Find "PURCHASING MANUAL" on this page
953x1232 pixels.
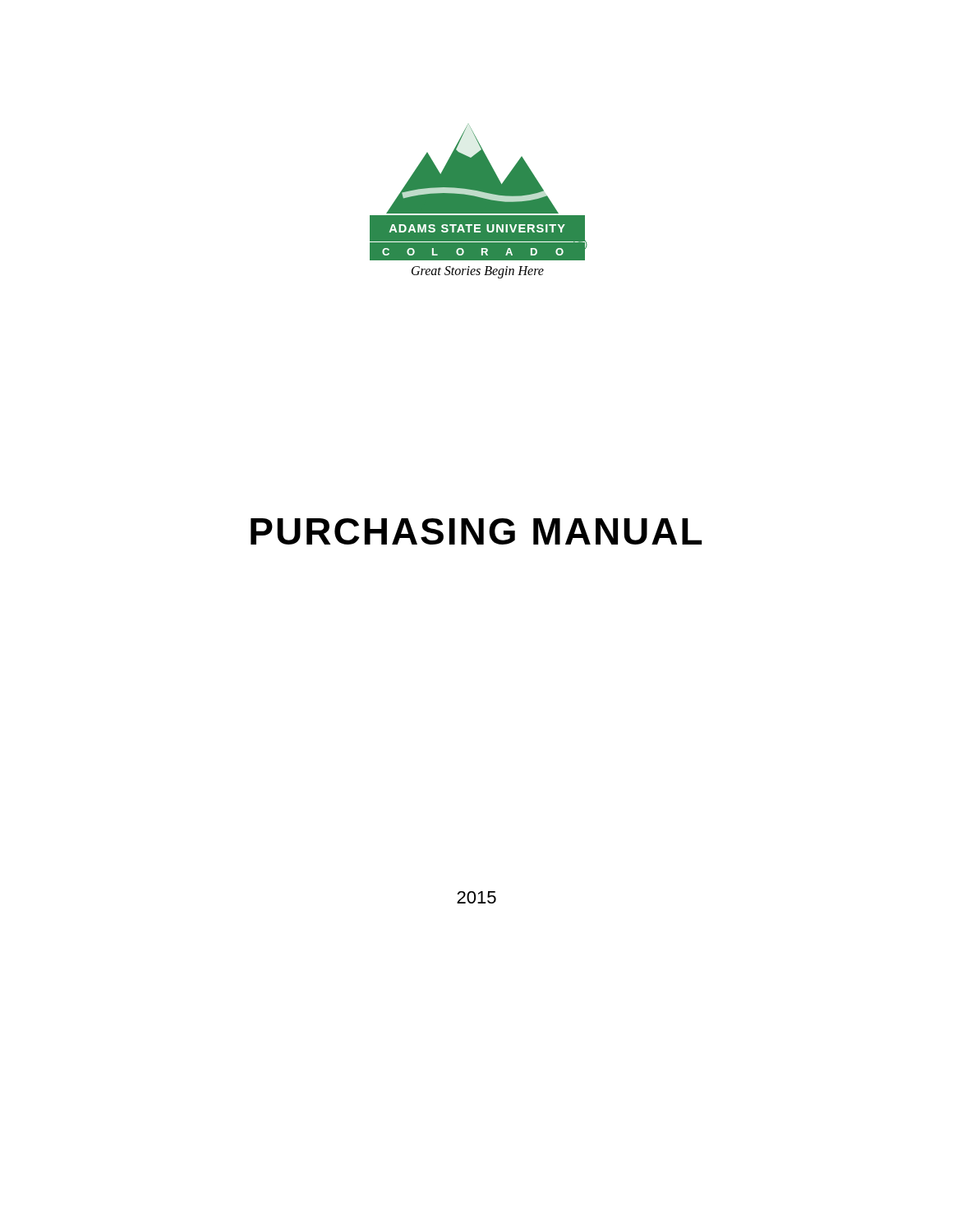click(476, 531)
